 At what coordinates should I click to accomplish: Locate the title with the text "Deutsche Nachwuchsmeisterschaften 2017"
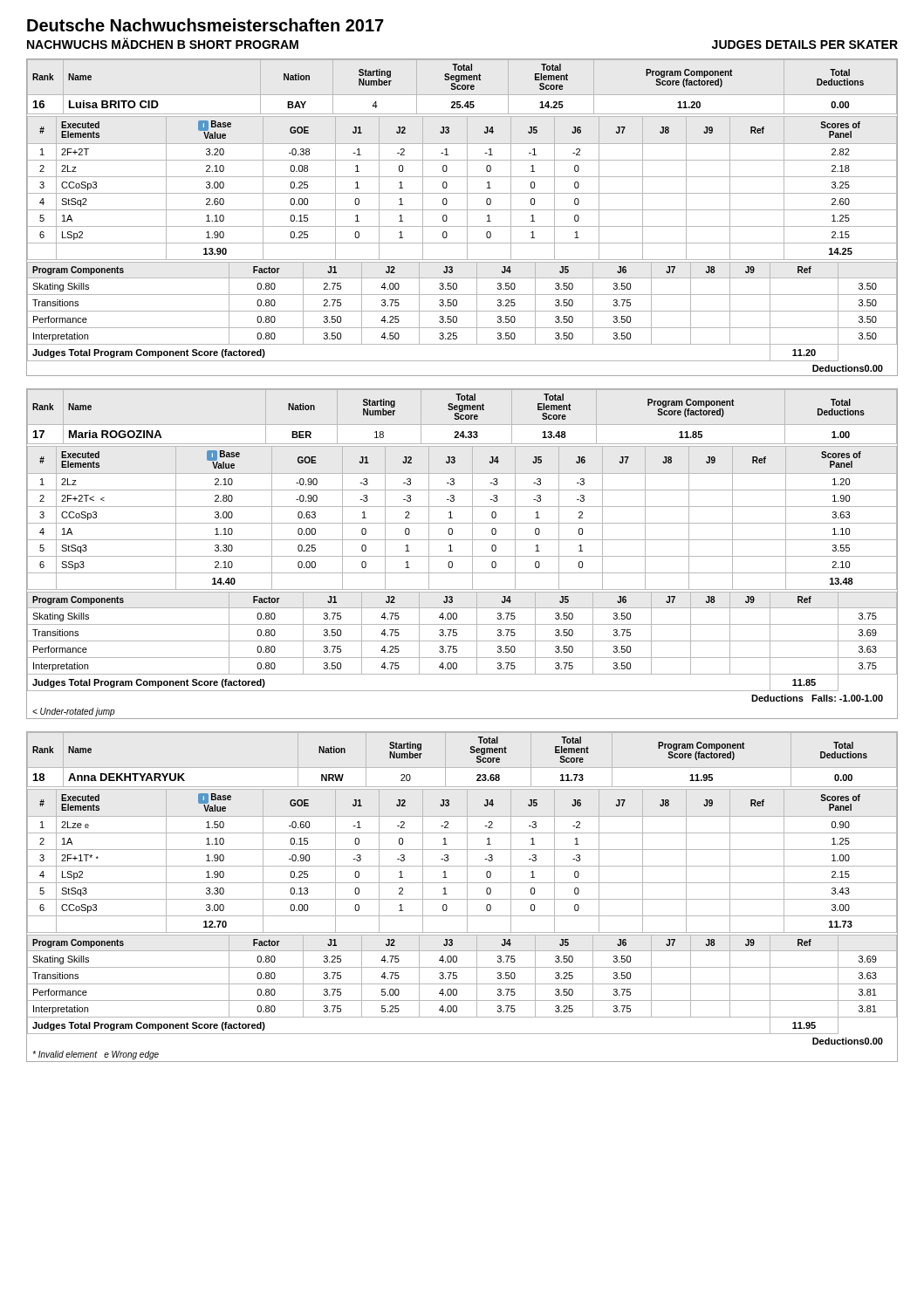point(205,25)
